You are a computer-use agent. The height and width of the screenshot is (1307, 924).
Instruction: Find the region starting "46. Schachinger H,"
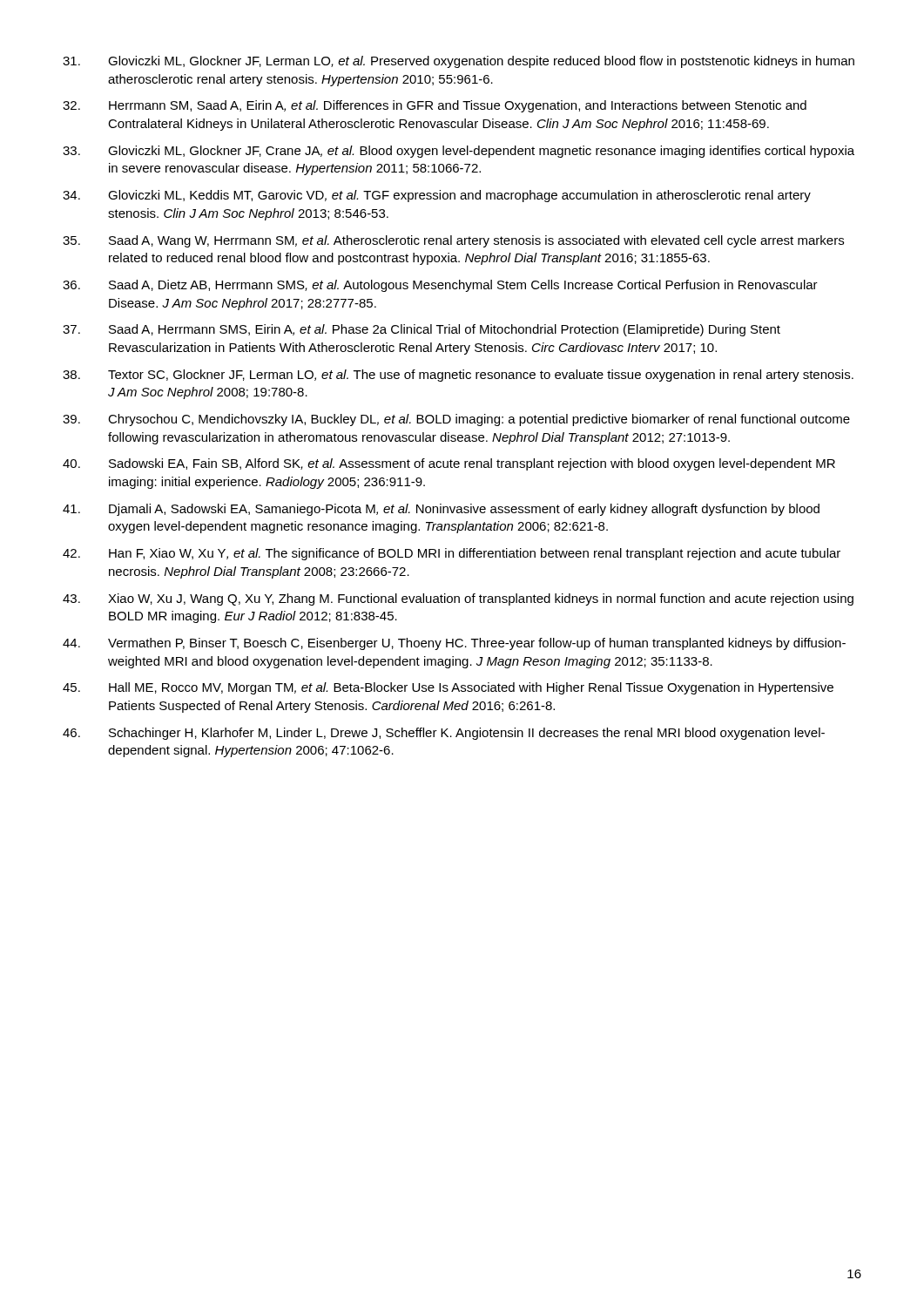pyautogui.click(x=462, y=742)
